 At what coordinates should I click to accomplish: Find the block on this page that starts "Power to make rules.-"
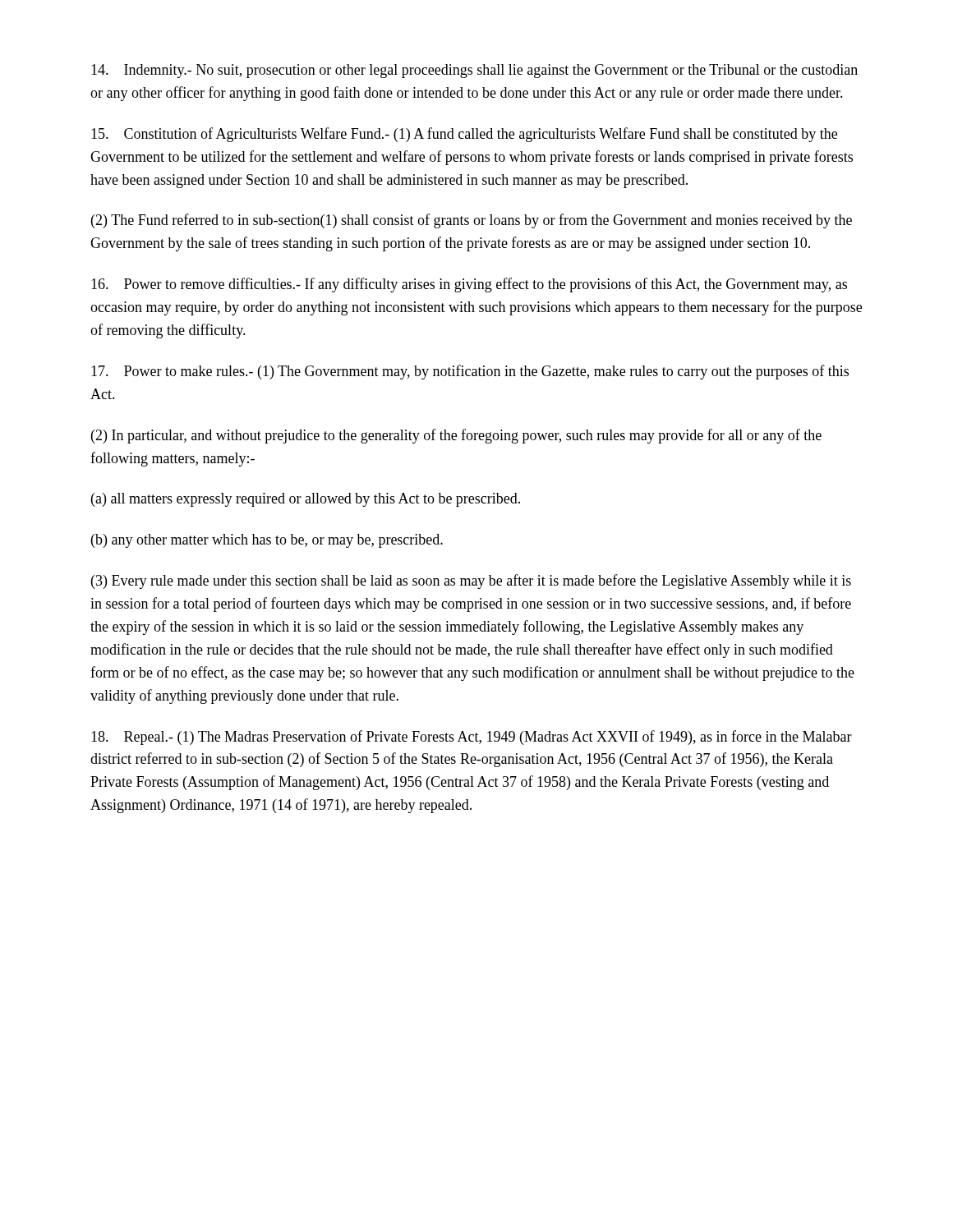[470, 383]
